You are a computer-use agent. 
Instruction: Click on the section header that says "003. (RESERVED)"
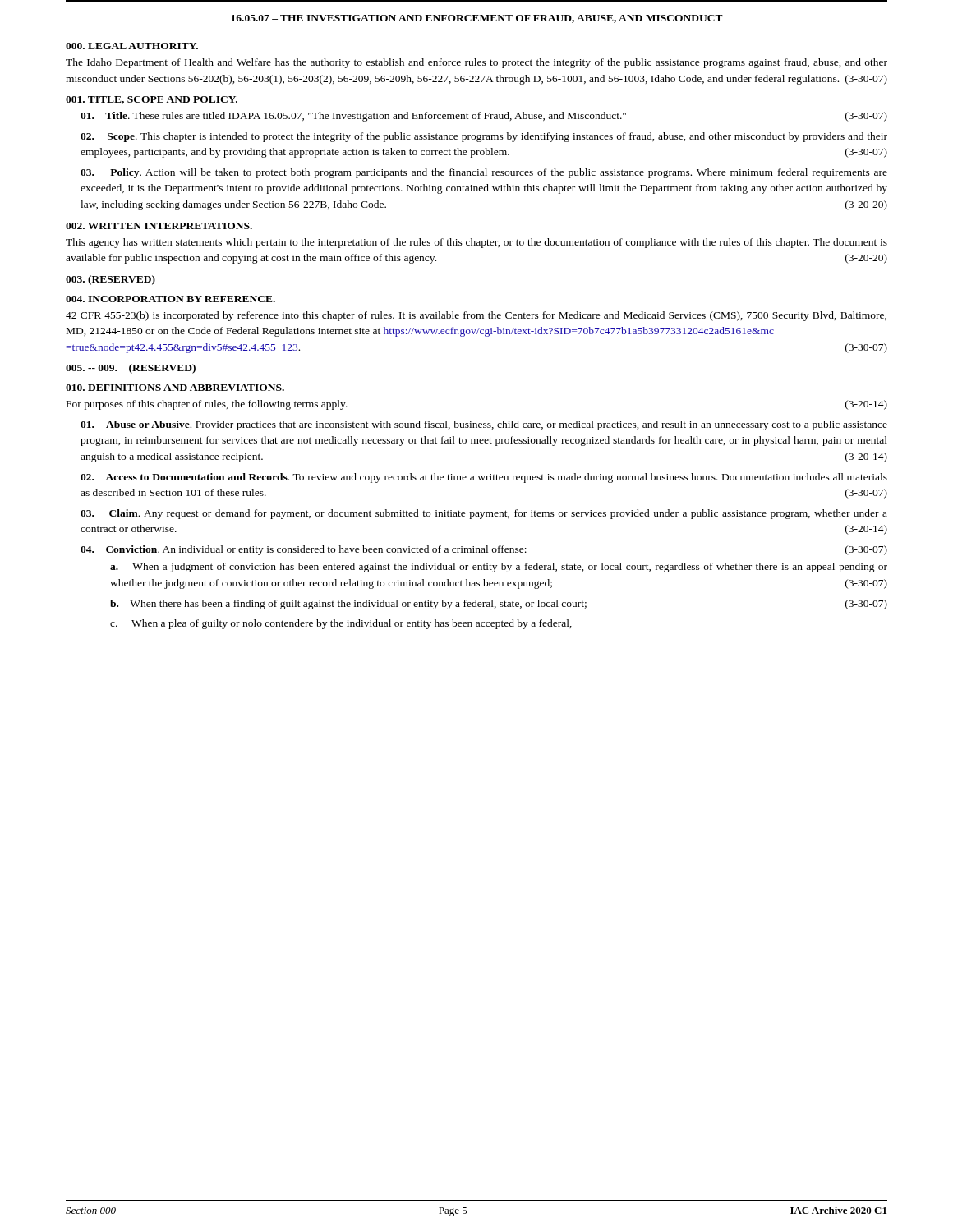point(111,279)
